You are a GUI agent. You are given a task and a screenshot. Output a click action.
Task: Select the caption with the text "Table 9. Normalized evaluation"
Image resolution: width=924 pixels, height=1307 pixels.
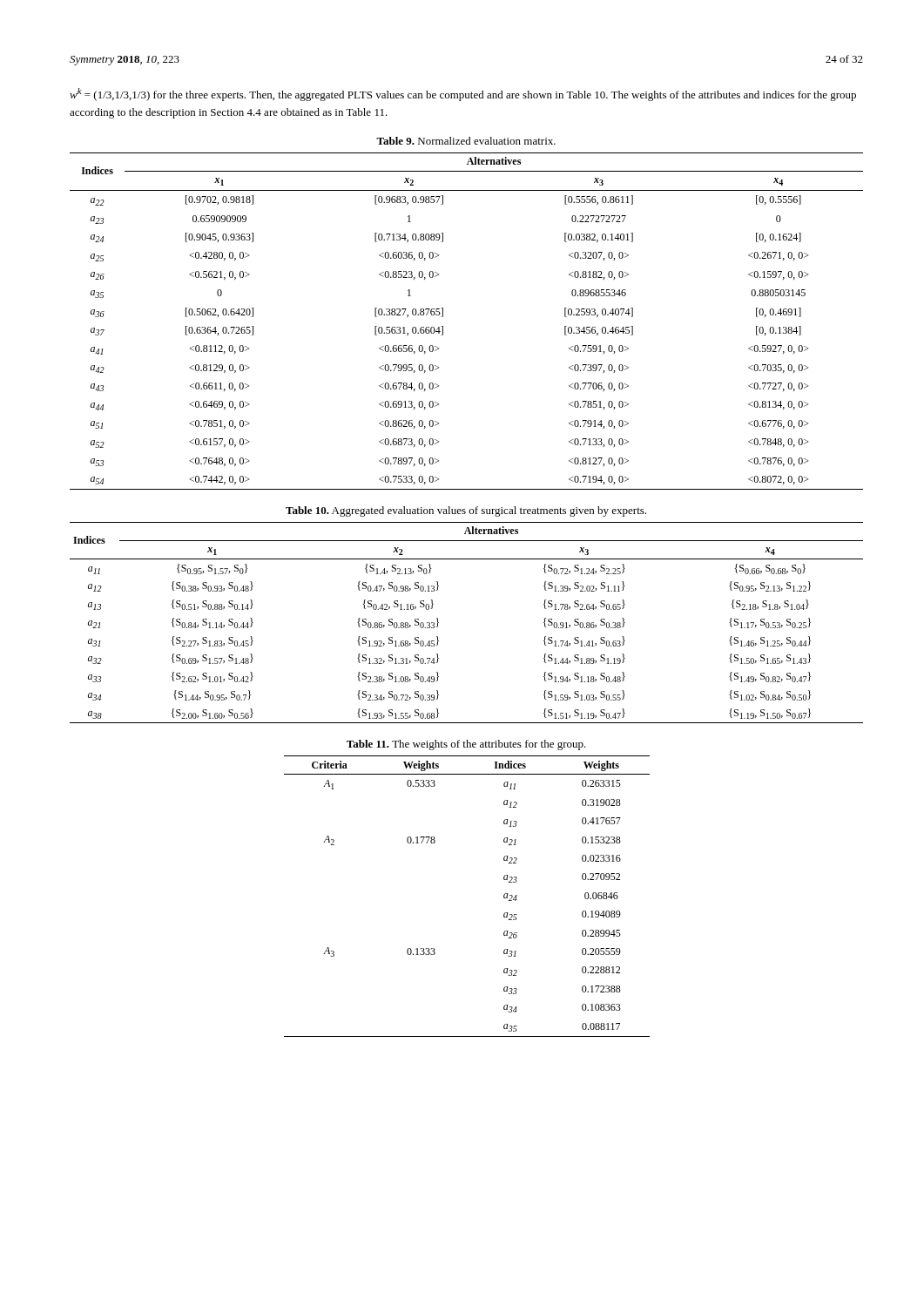coord(466,140)
